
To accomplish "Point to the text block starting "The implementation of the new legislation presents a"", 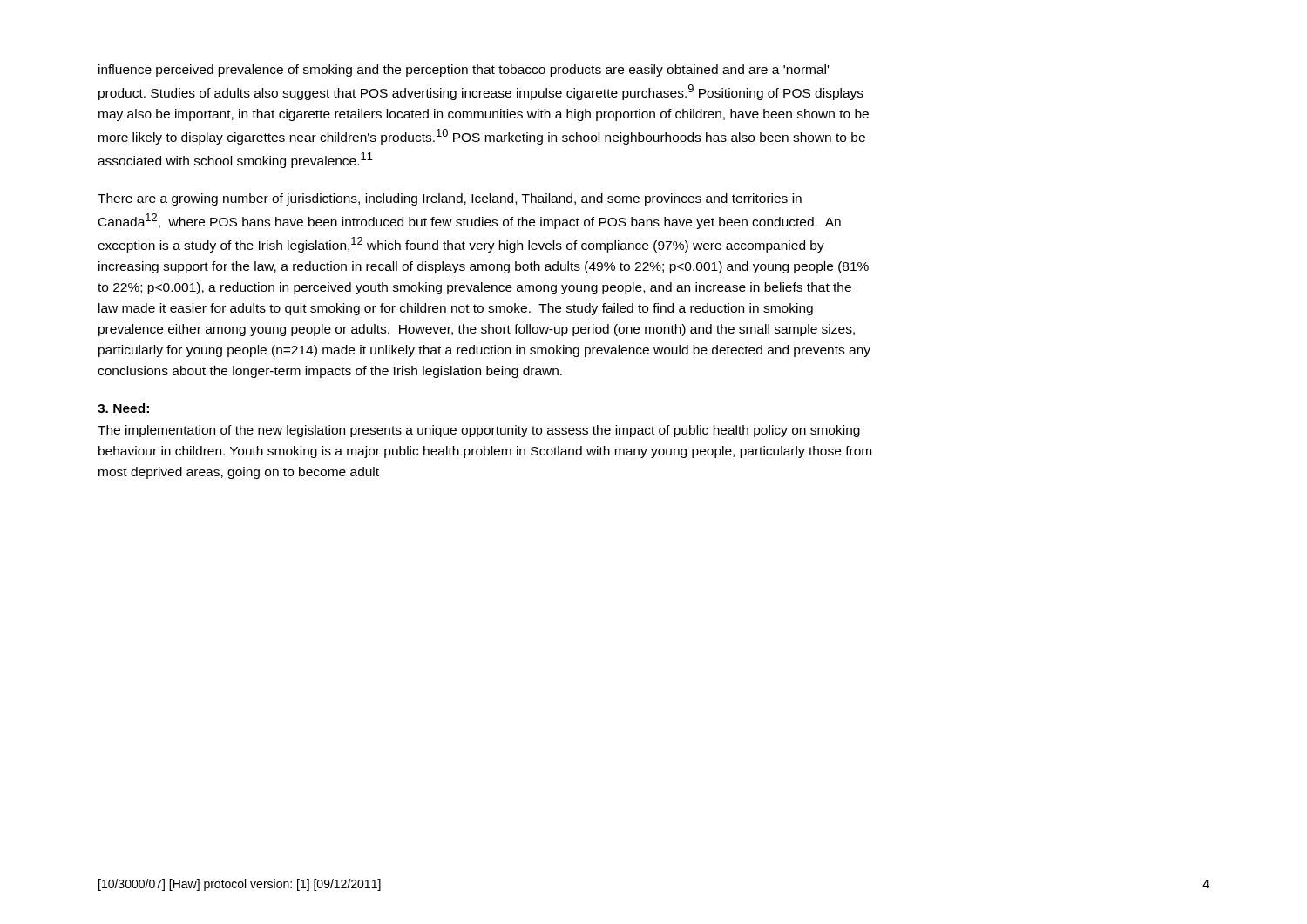I will (485, 451).
